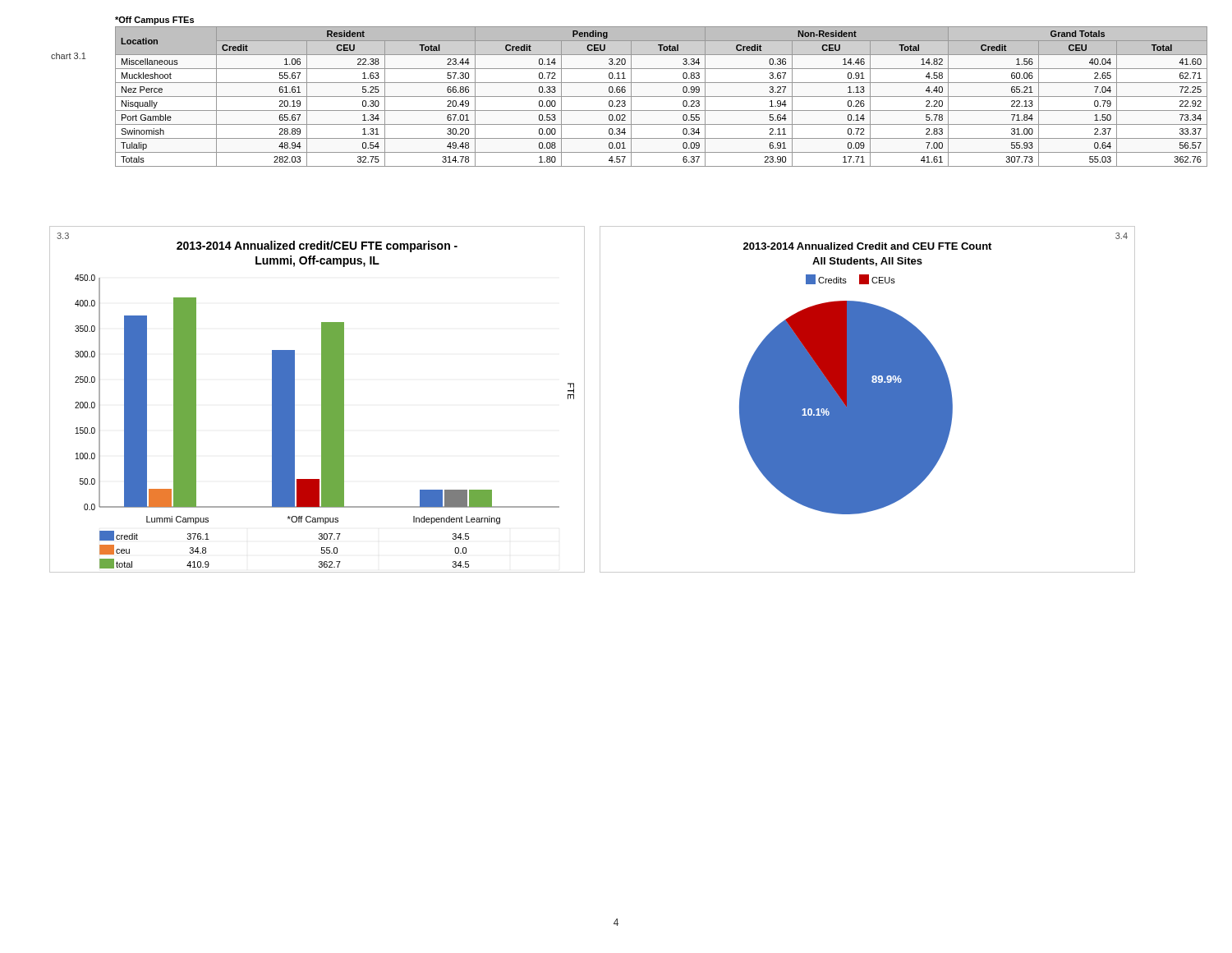
Task: Select the pie chart
Action: click(867, 399)
